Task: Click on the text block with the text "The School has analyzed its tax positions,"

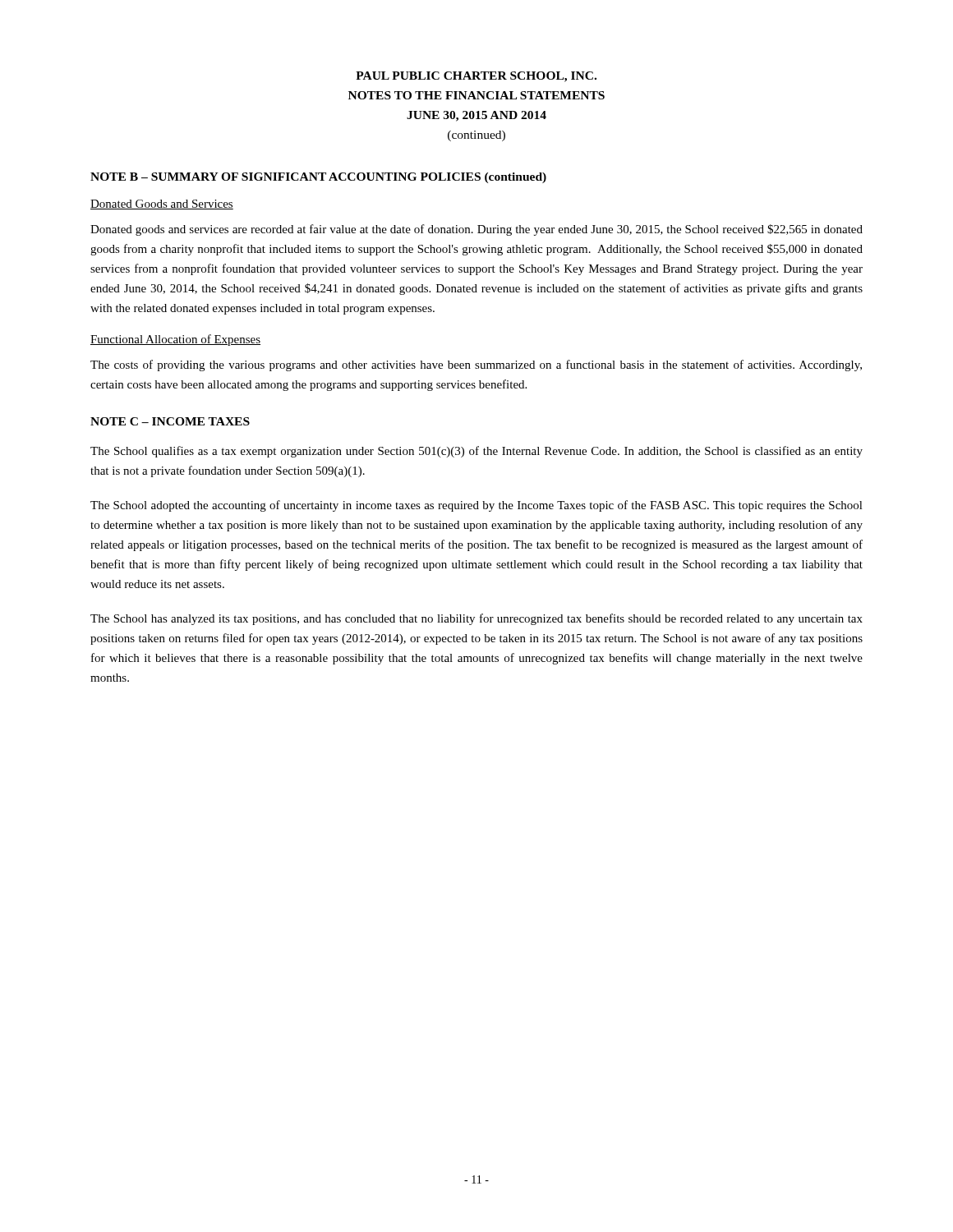Action: point(476,648)
